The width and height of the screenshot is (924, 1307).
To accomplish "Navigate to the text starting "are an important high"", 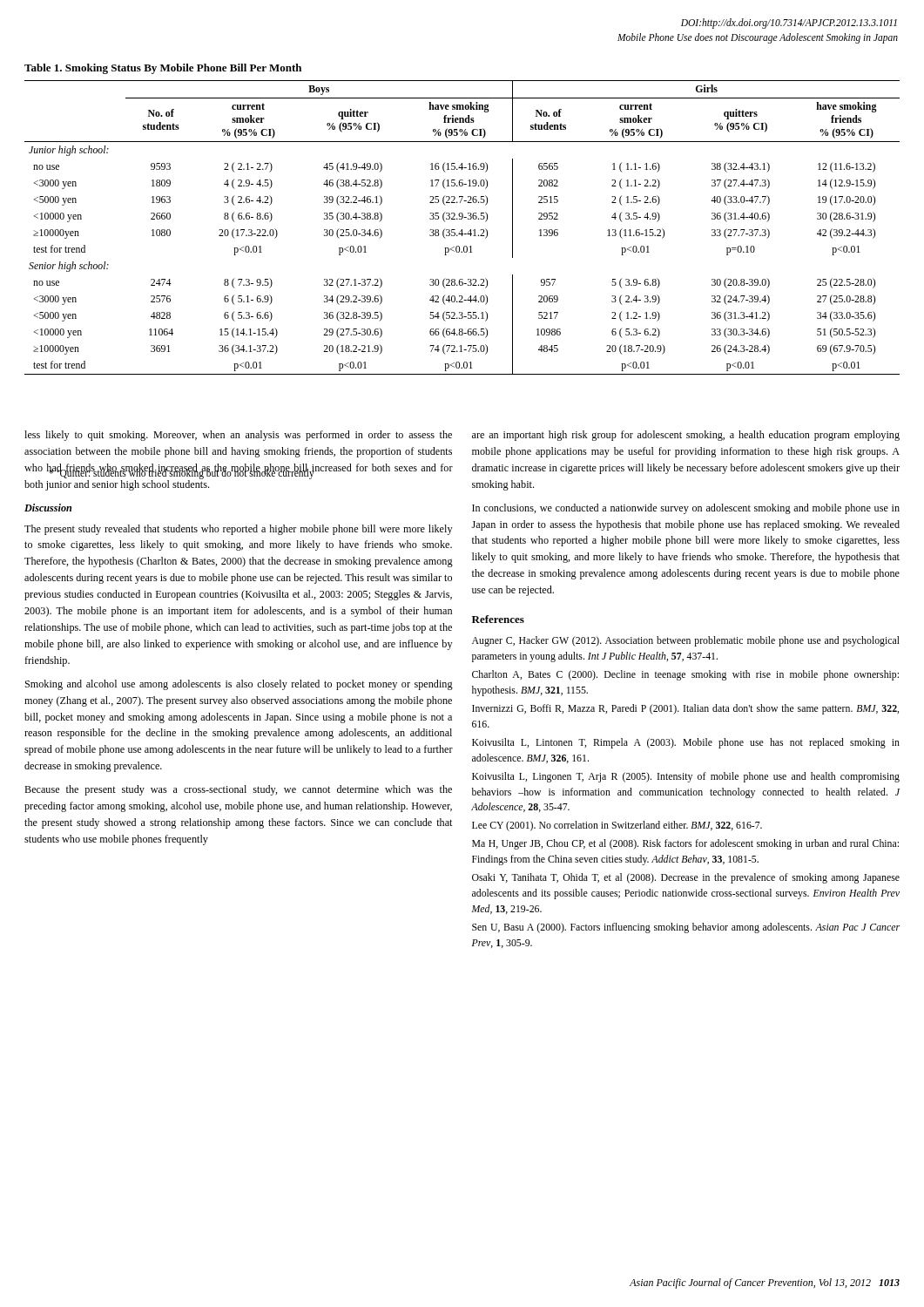I will click(x=686, y=513).
